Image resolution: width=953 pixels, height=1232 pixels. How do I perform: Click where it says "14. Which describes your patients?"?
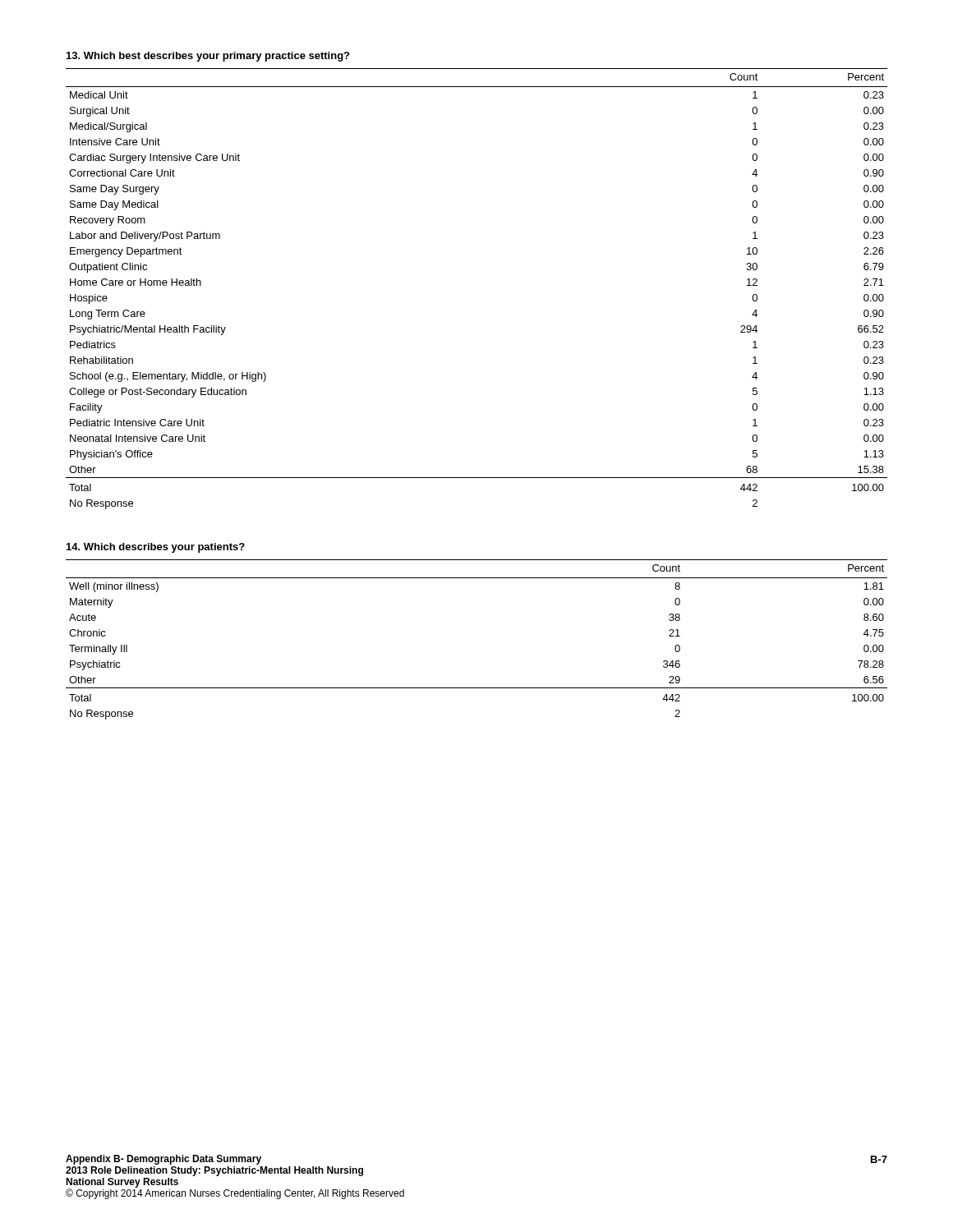tap(155, 547)
